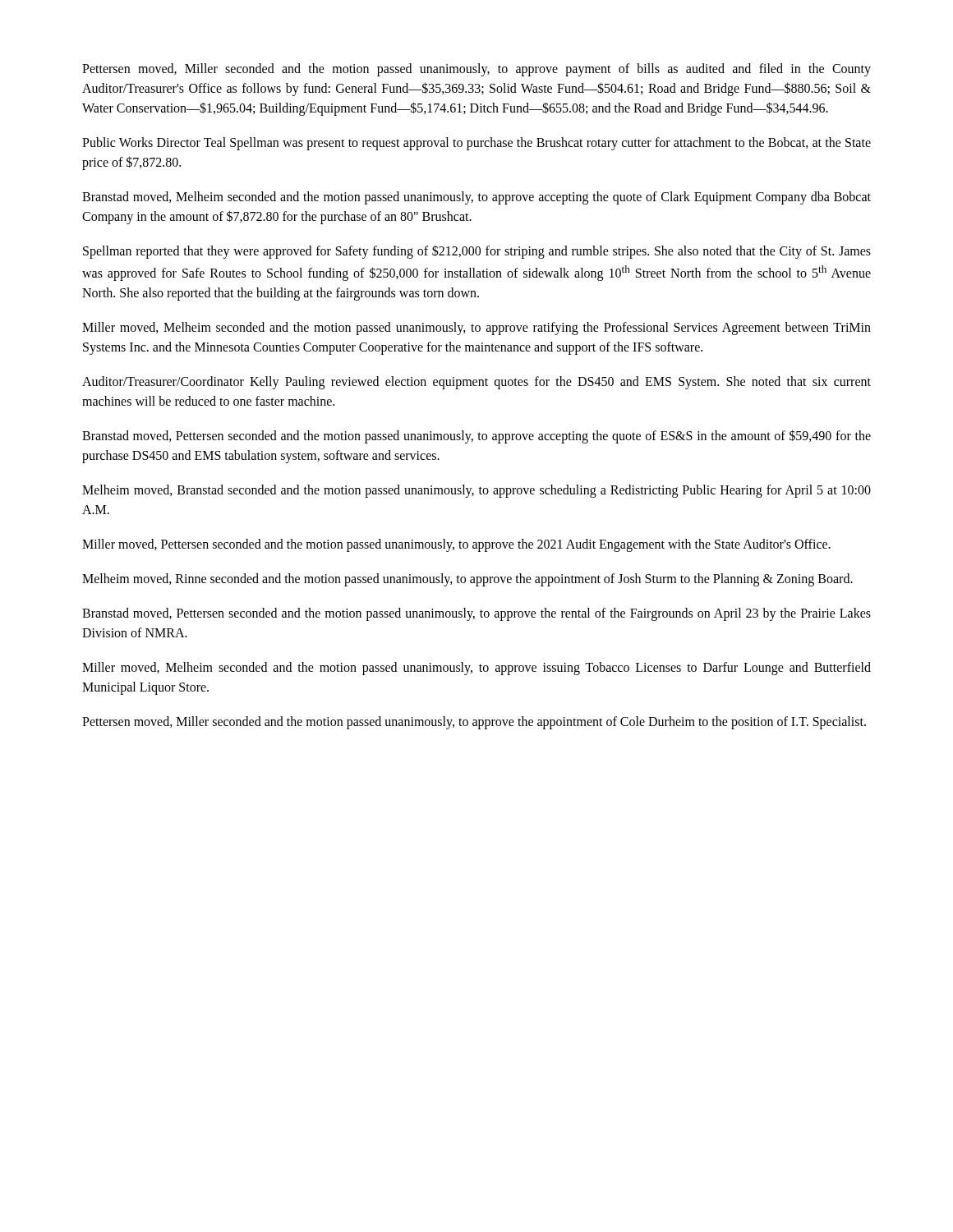Point to the block beginning "Melheim moved, Branstad seconded and the motion"
The image size is (953, 1232).
[x=476, y=500]
